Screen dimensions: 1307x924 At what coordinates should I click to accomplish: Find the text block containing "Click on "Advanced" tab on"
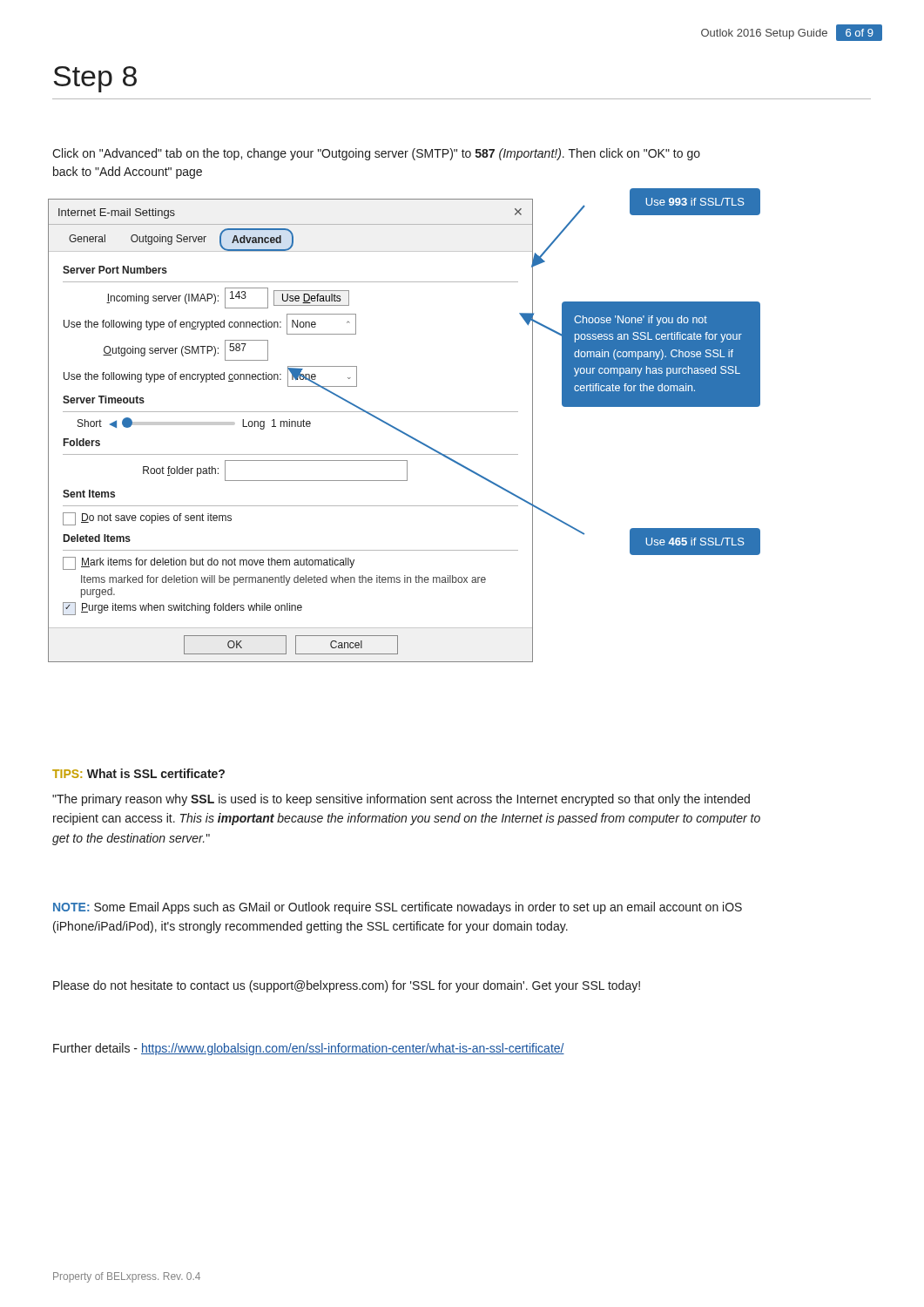point(376,163)
